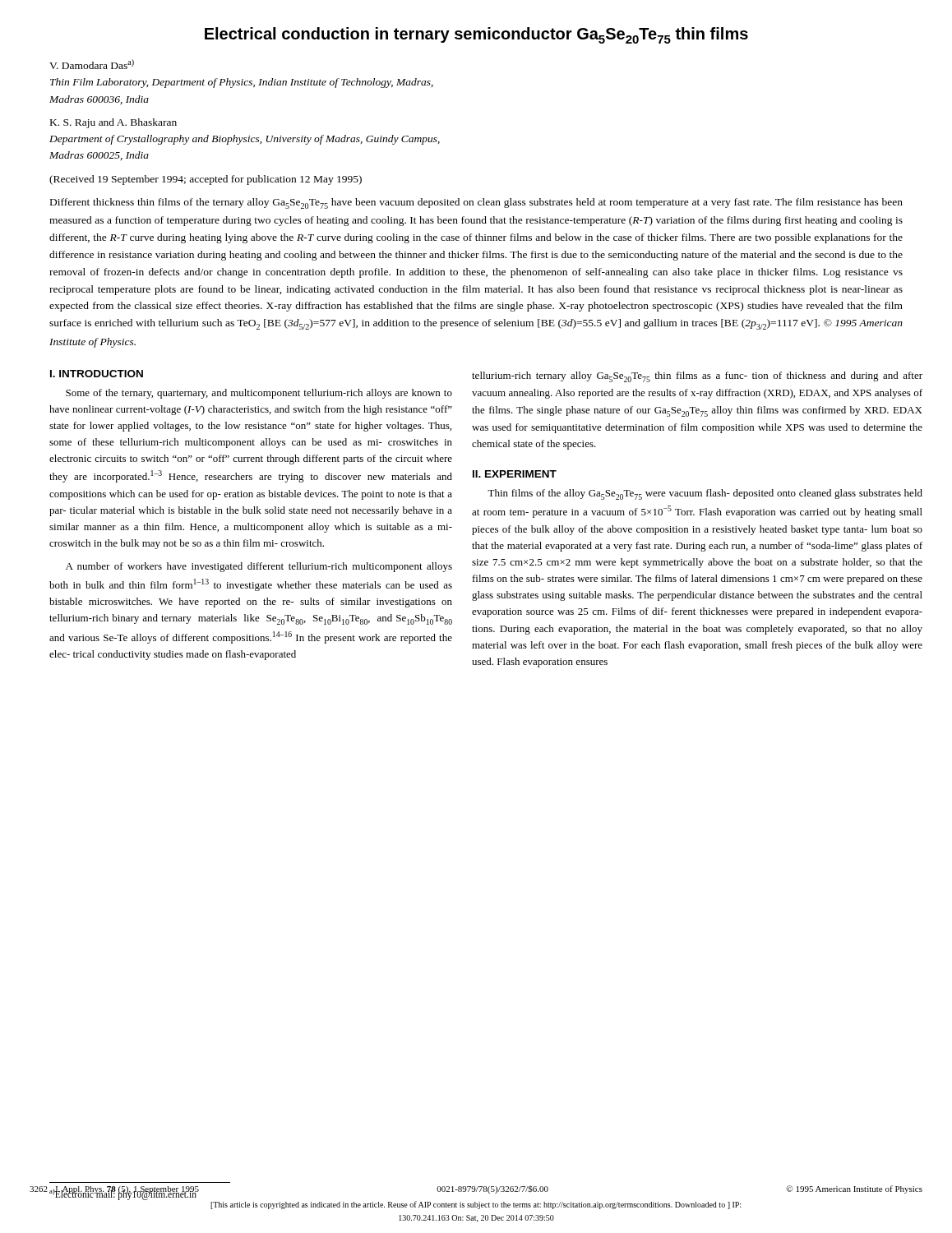Click on the text block with the text "(Received 19 September 1994; accepted for"
The image size is (952, 1233).
[206, 178]
